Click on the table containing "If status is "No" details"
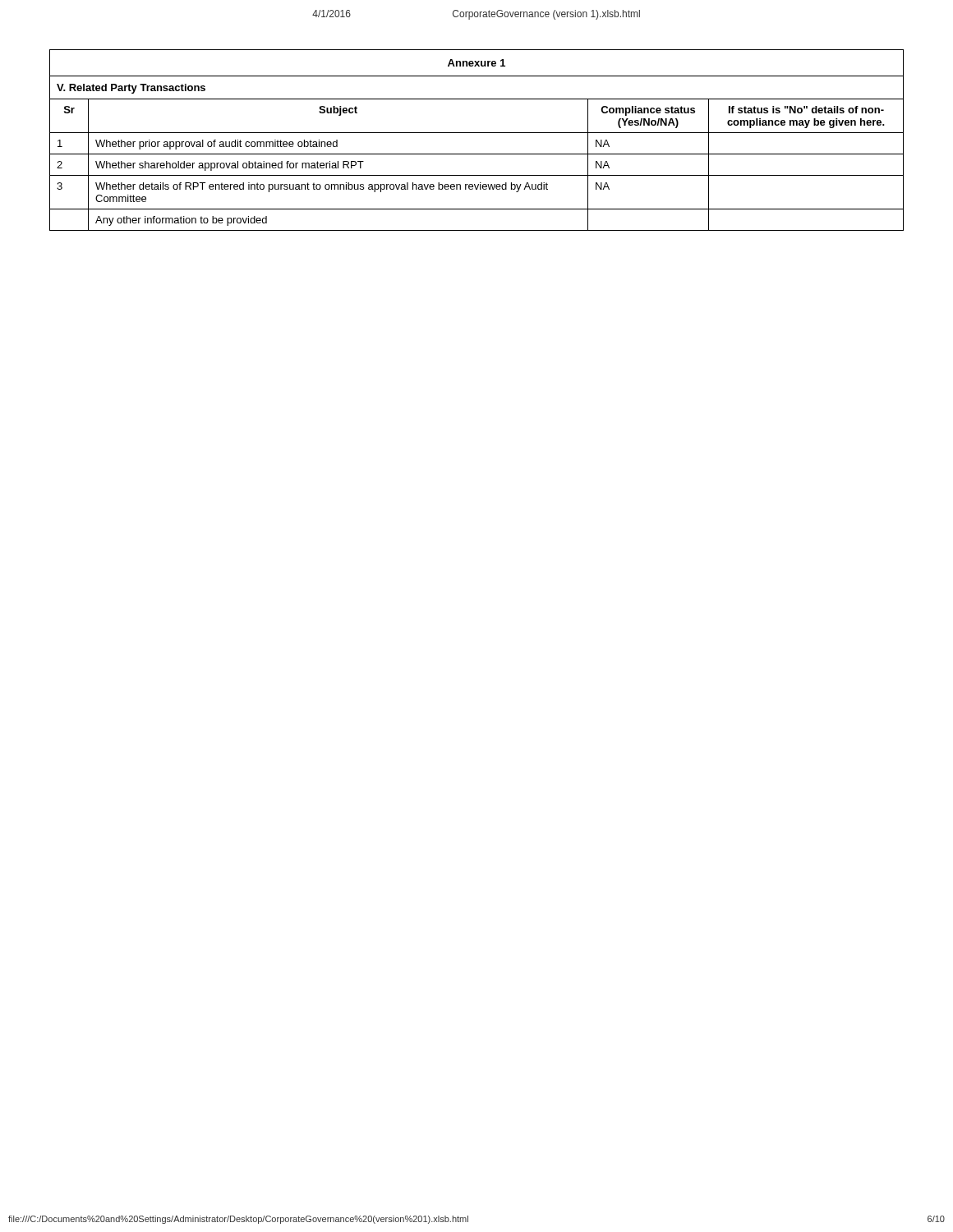This screenshot has width=953, height=1232. 476,140
